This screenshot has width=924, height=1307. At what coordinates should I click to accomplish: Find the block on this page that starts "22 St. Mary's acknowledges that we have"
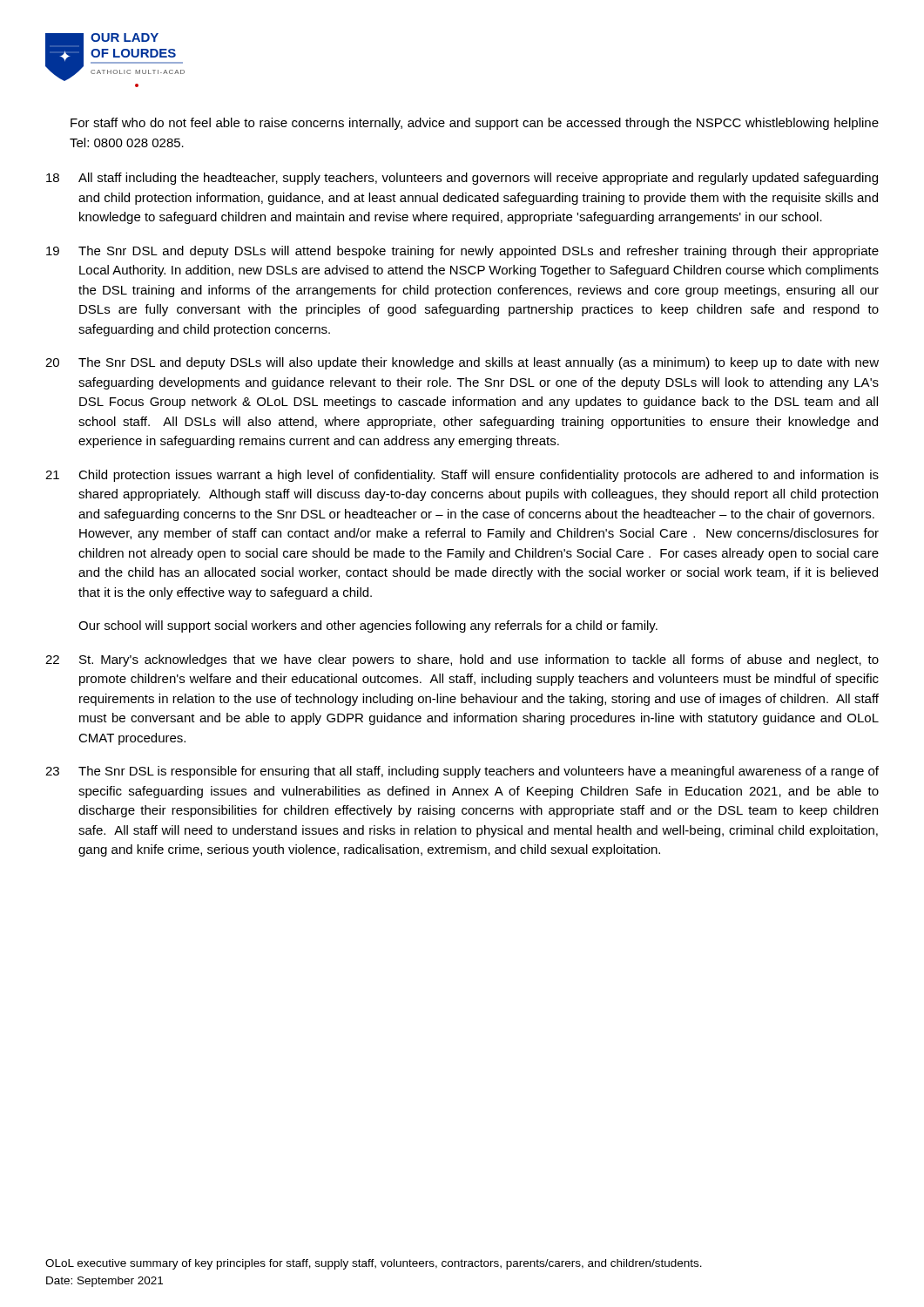point(462,699)
